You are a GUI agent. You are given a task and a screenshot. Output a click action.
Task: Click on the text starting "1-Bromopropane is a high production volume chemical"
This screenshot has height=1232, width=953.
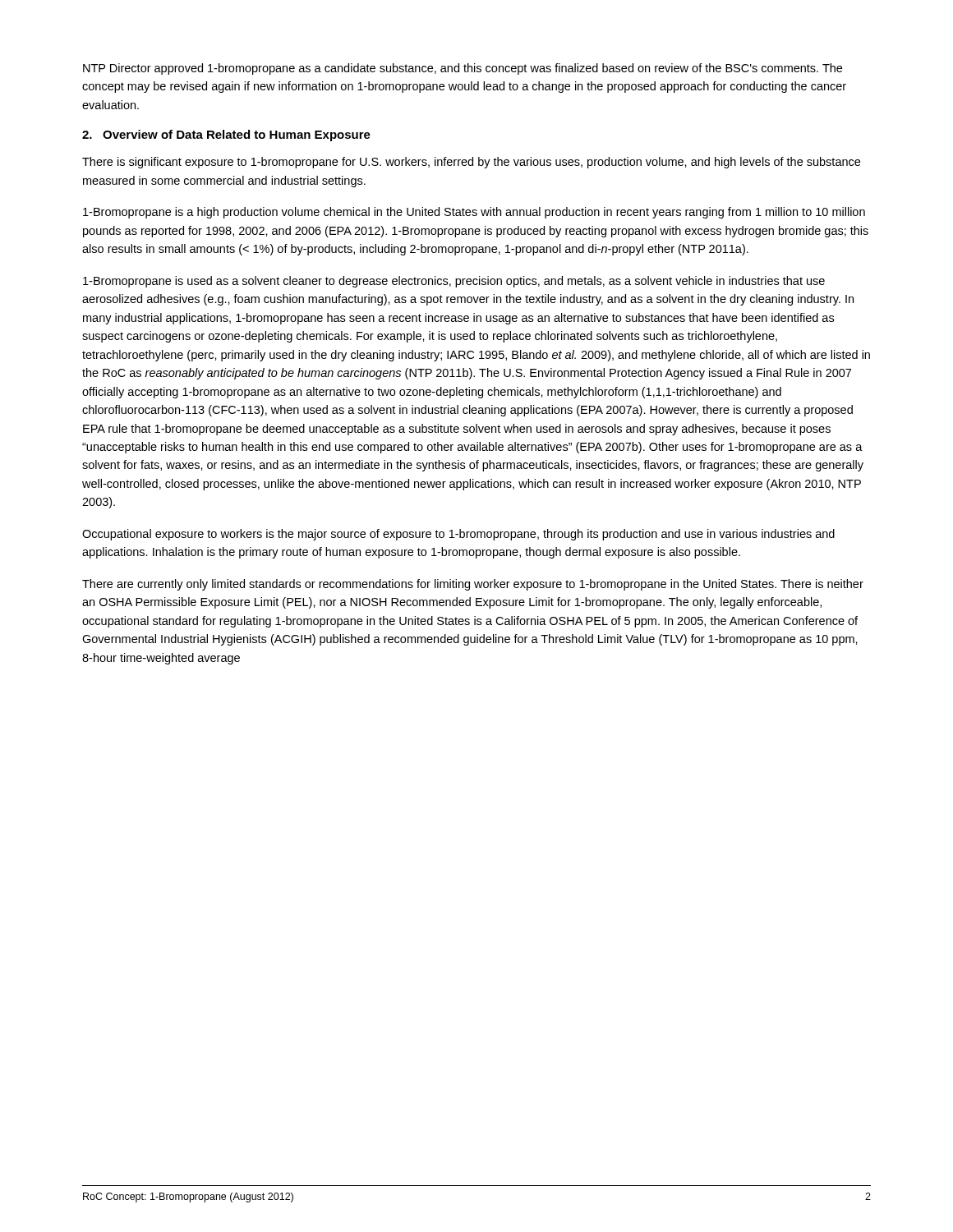[475, 231]
